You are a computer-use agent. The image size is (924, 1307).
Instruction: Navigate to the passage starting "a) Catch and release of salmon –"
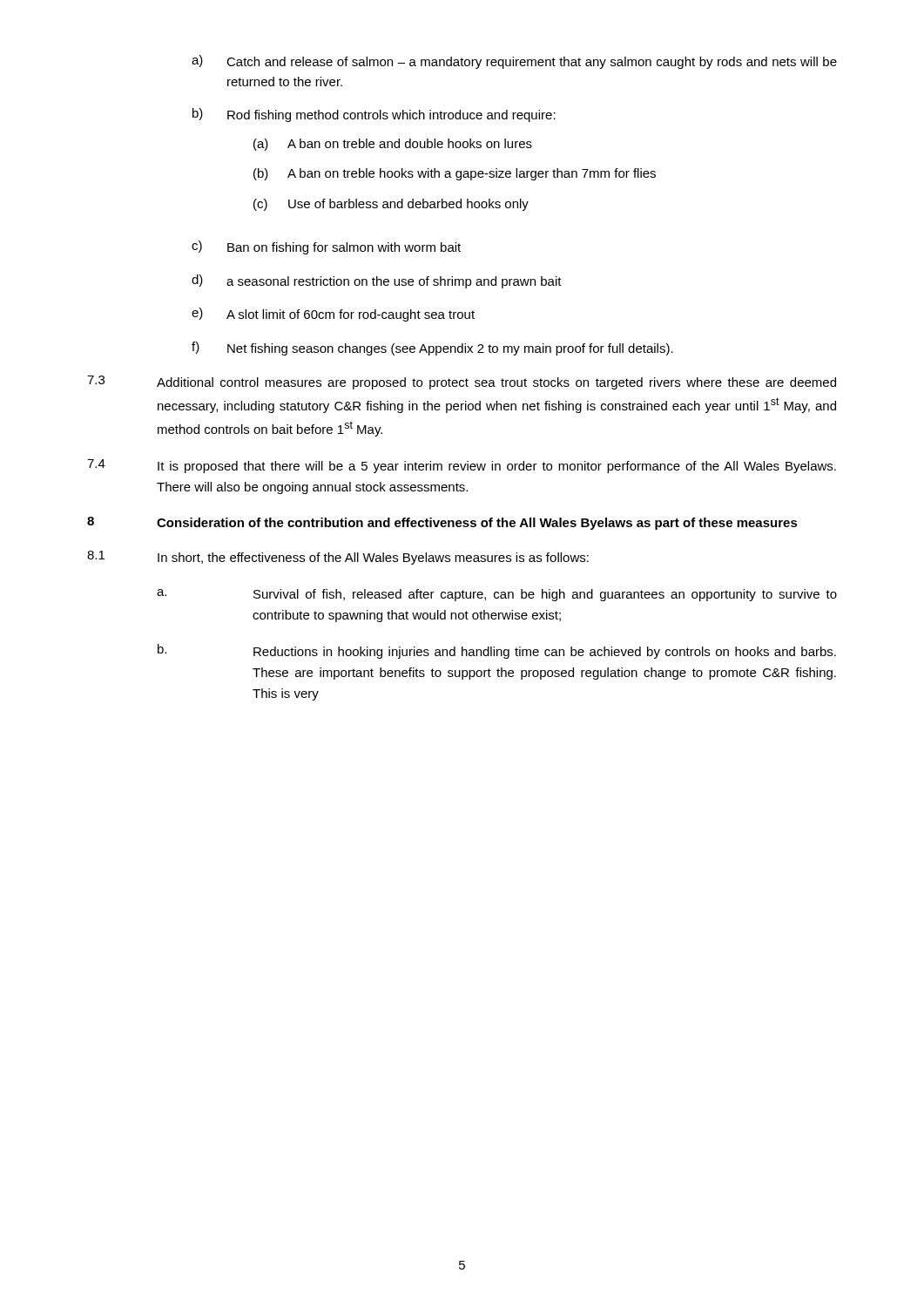[x=514, y=72]
